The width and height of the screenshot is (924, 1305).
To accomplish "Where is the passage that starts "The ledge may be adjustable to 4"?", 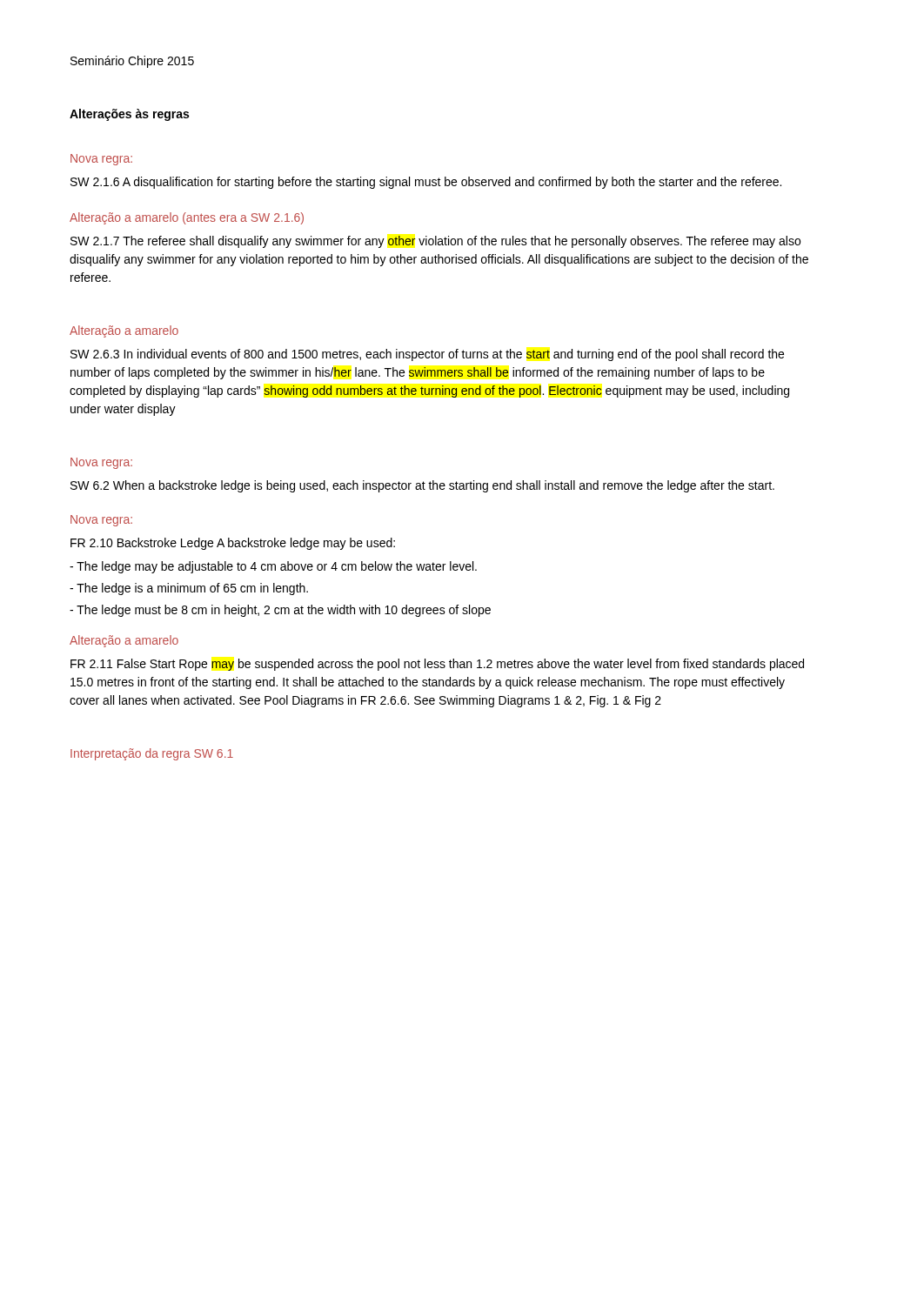I will pos(444,567).
